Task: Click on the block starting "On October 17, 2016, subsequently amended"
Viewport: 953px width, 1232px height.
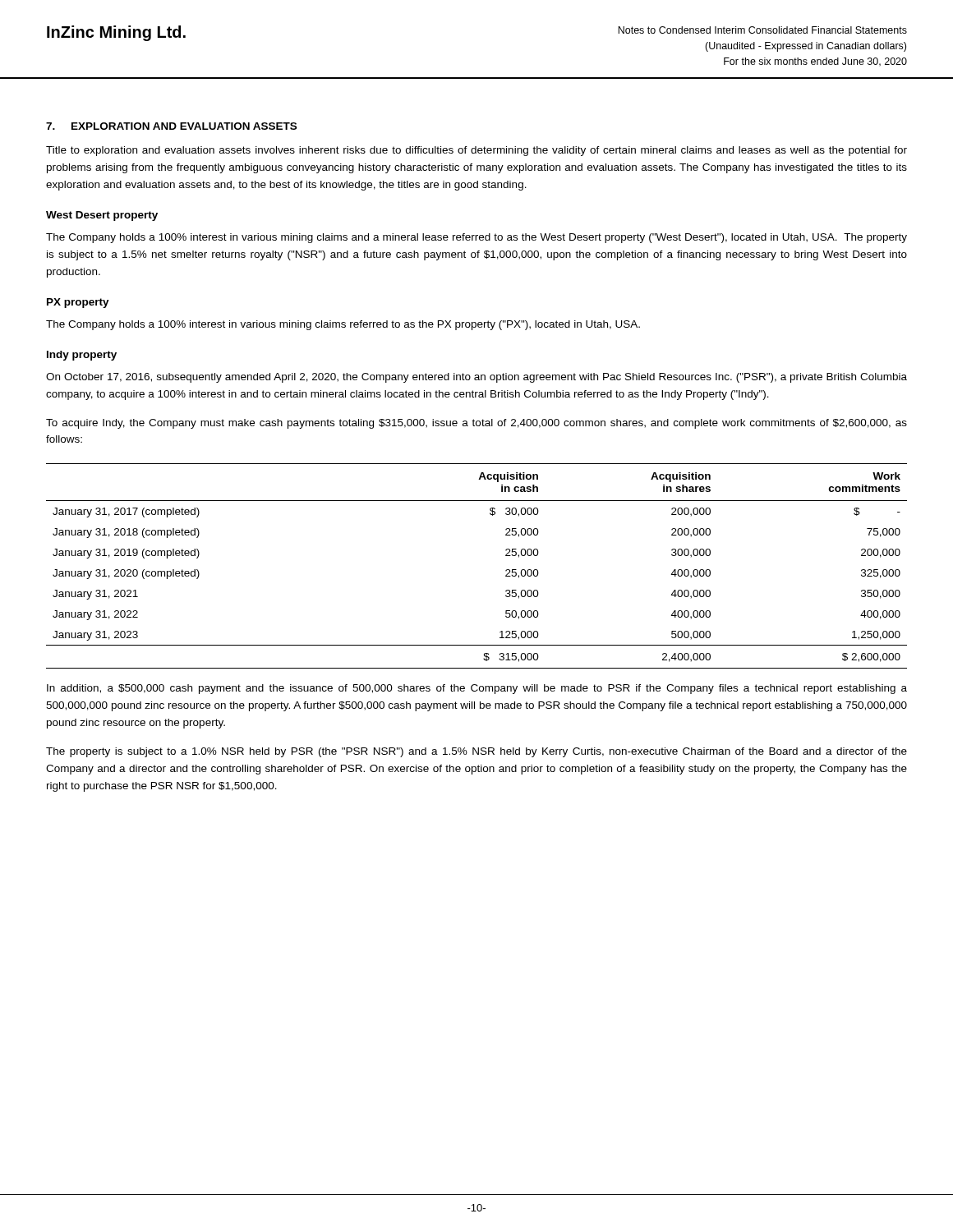Action: pyautogui.click(x=476, y=385)
